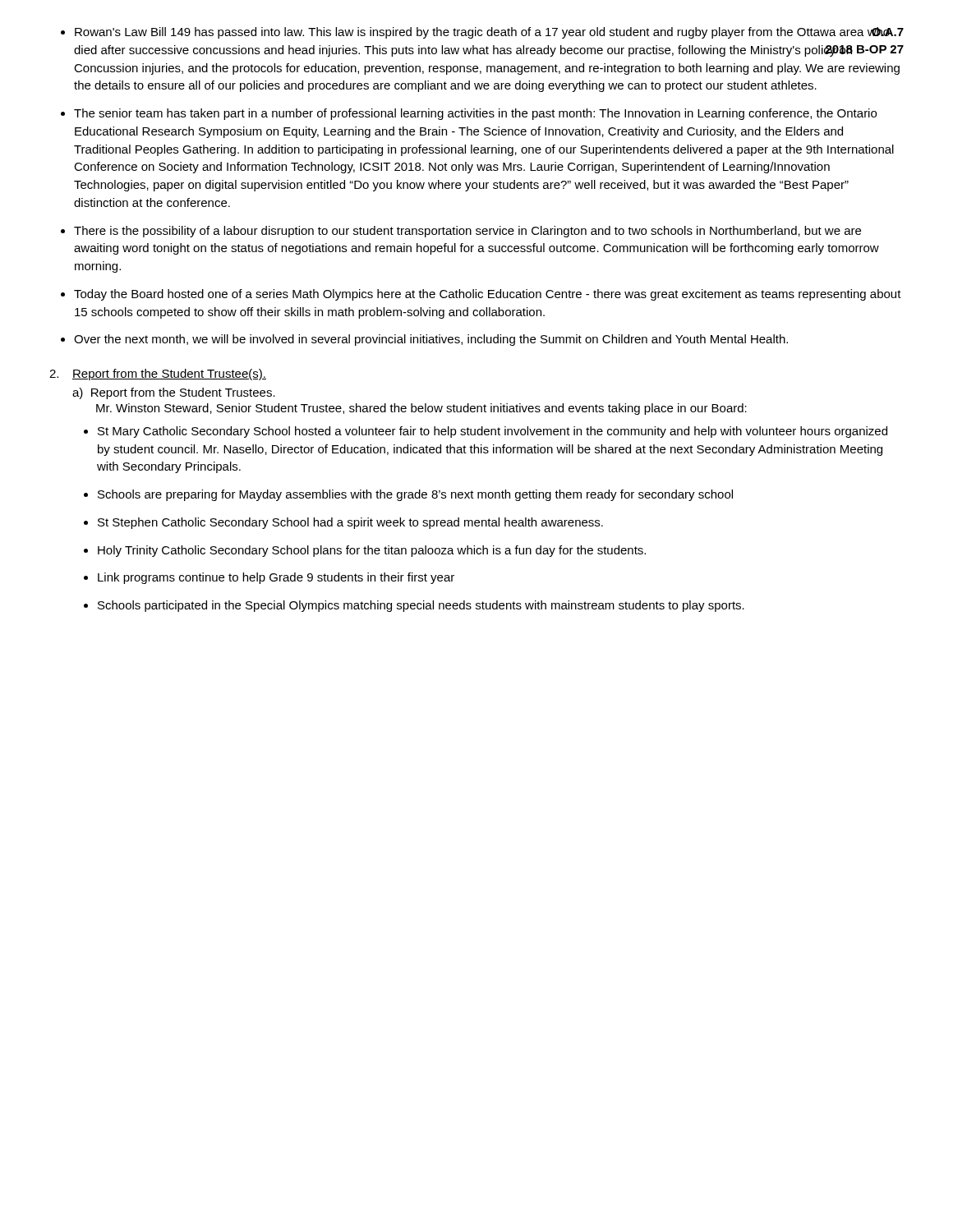
Task: Locate the text block that says "a) Report from the"
Action: coord(488,401)
